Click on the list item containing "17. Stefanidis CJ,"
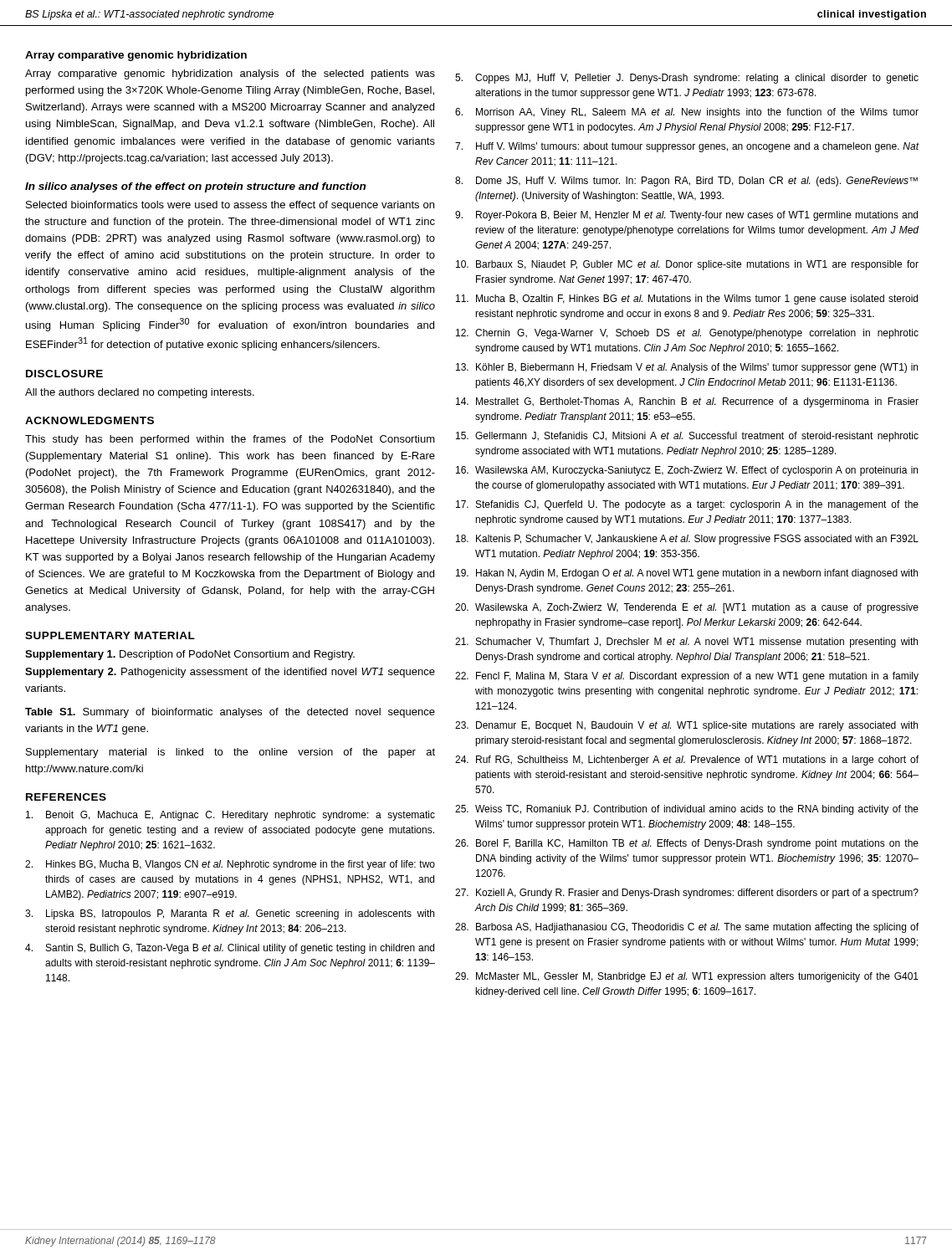 (687, 512)
